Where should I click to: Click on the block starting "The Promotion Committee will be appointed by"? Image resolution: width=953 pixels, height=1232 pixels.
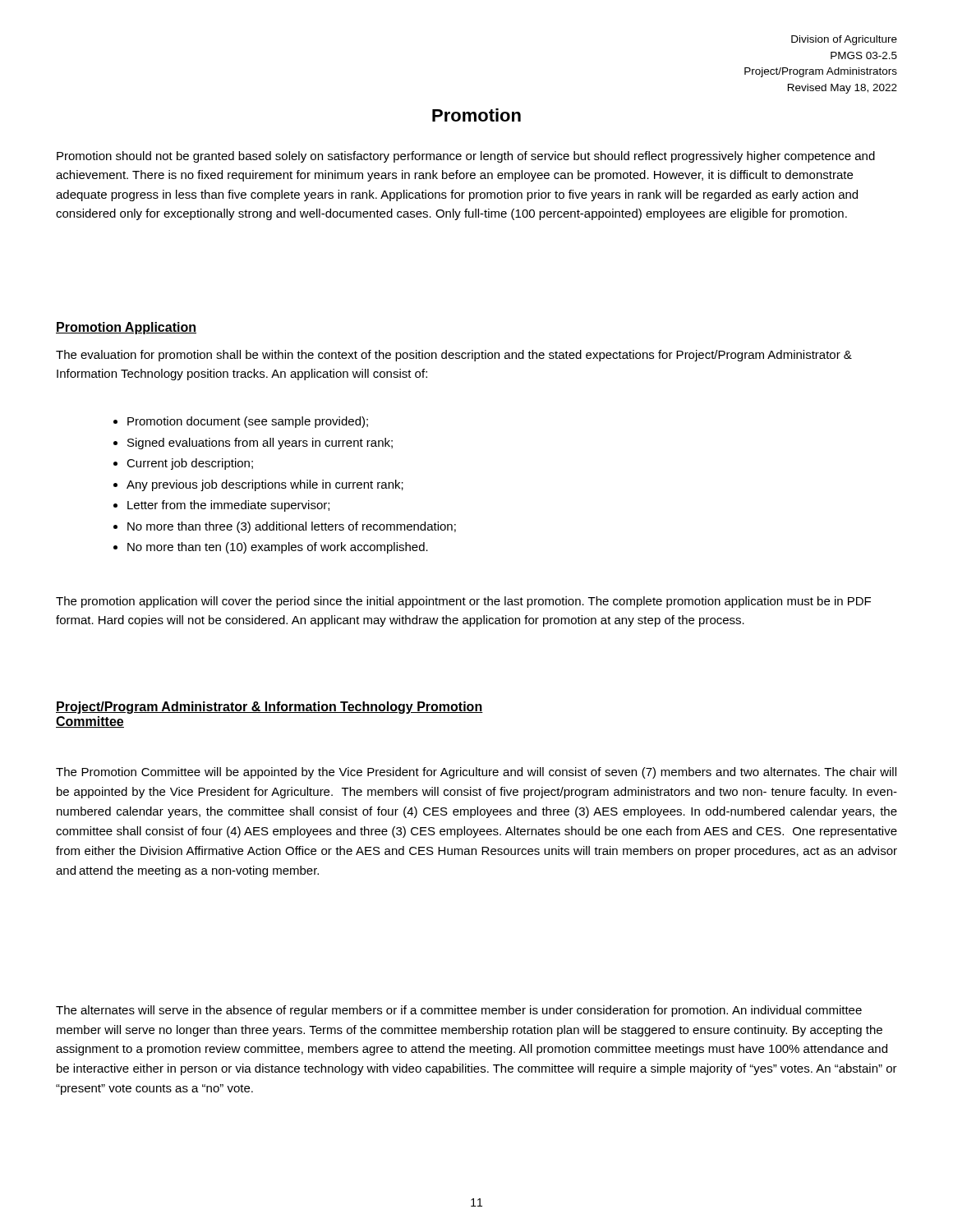[x=476, y=821]
